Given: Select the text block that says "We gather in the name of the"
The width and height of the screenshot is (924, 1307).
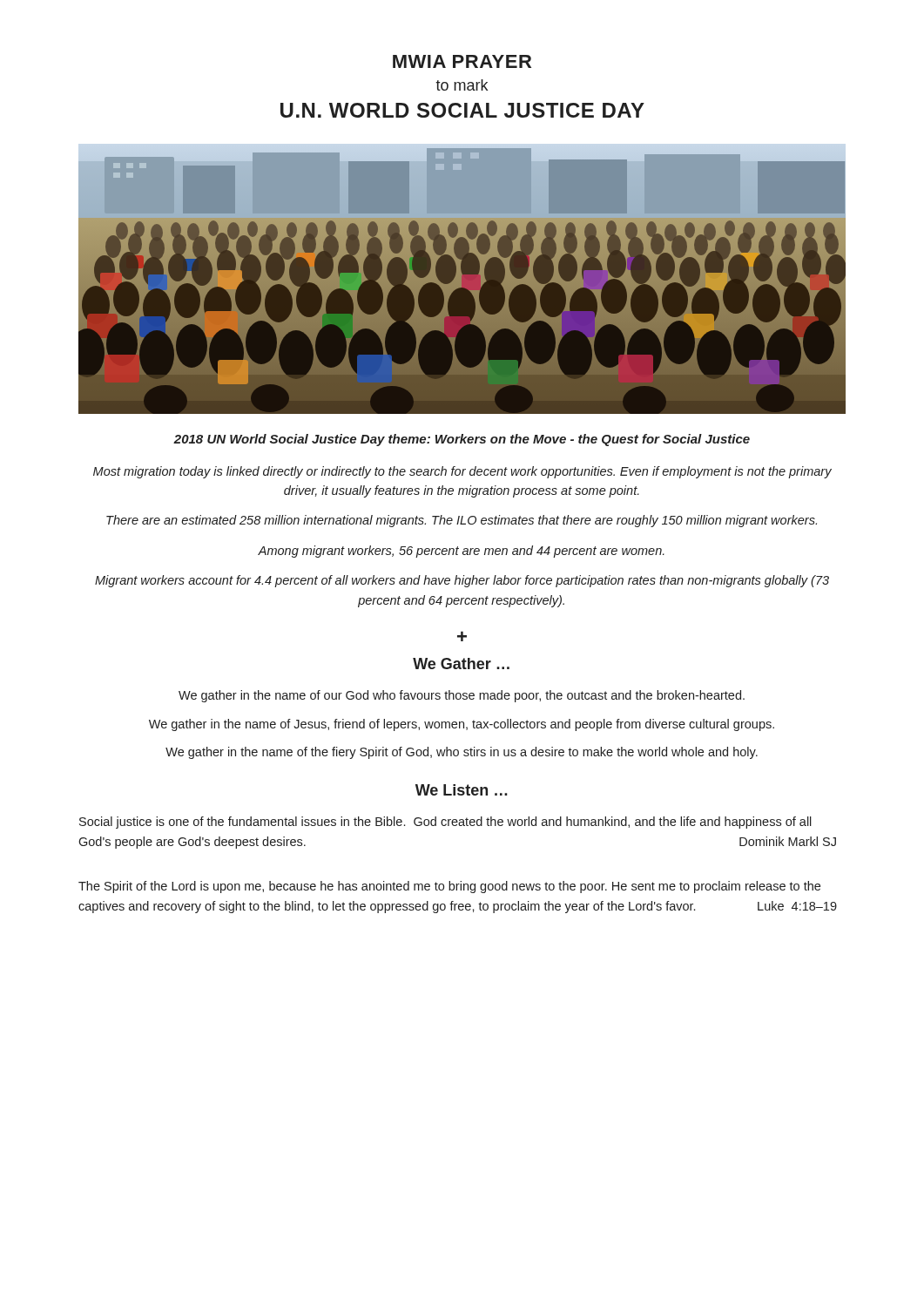Looking at the screenshot, I should pos(462,752).
